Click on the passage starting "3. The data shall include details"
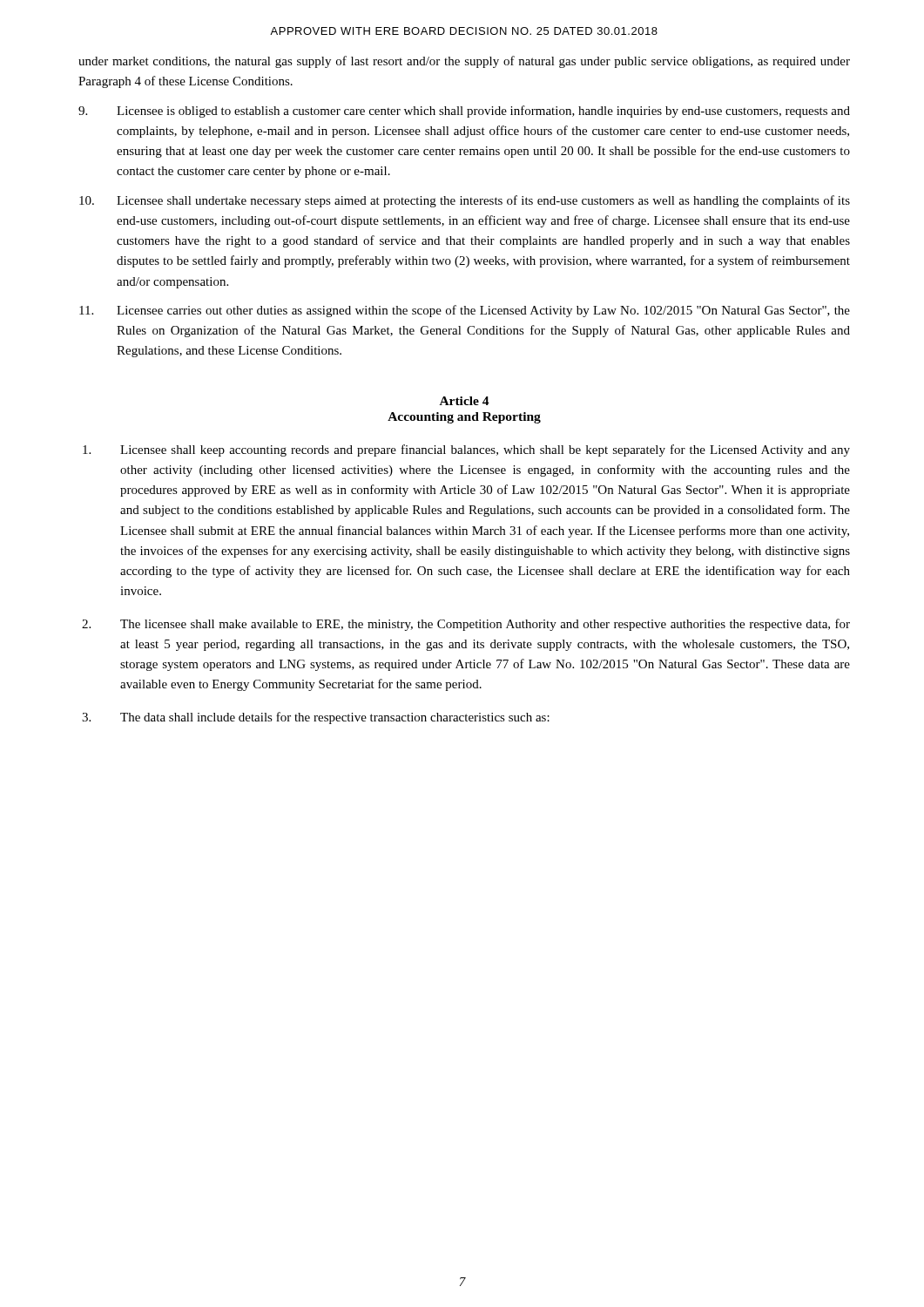924x1307 pixels. pyautogui.click(x=464, y=717)
